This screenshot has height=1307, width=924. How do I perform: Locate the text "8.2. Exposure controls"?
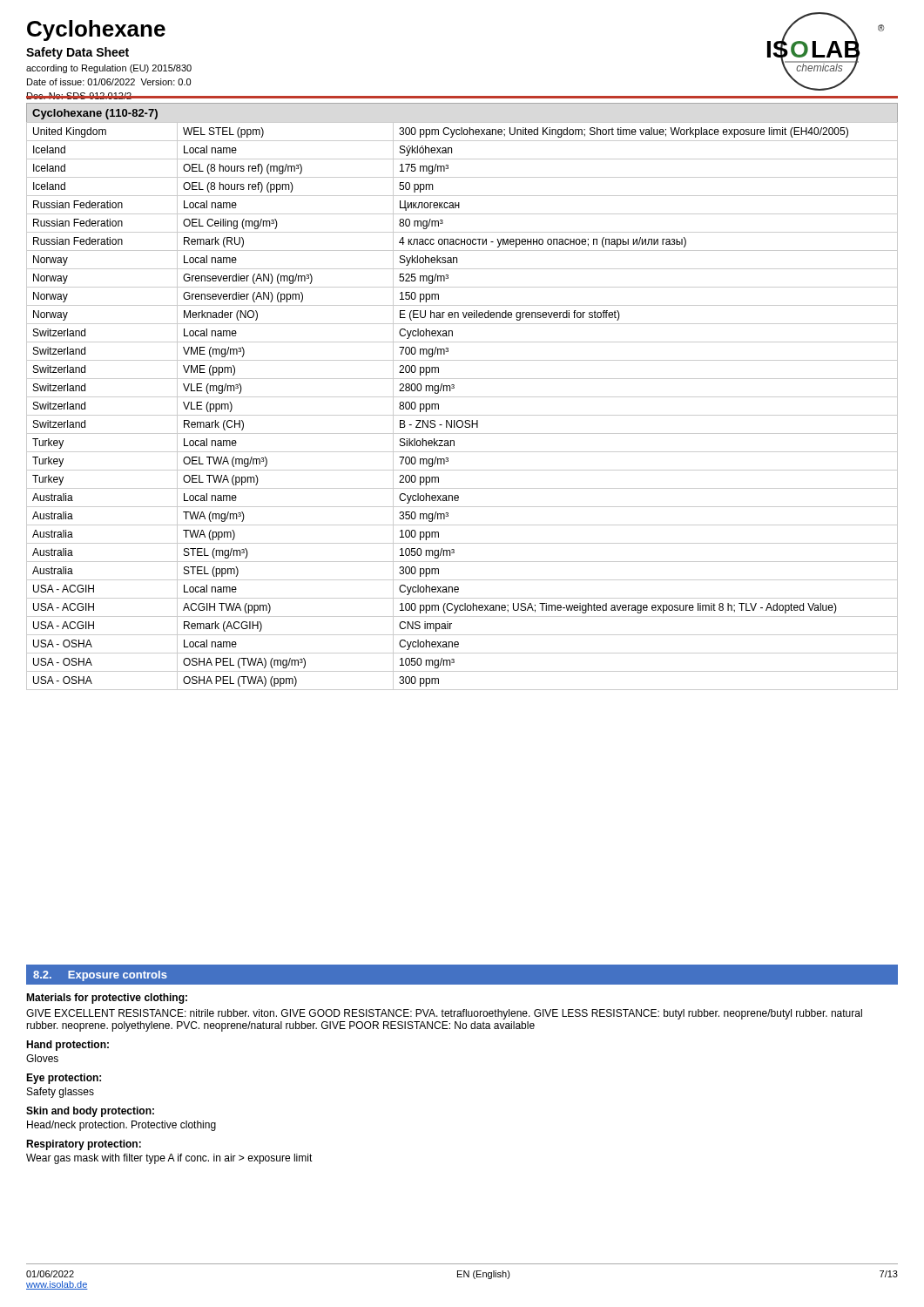click(x=100, y=975)
